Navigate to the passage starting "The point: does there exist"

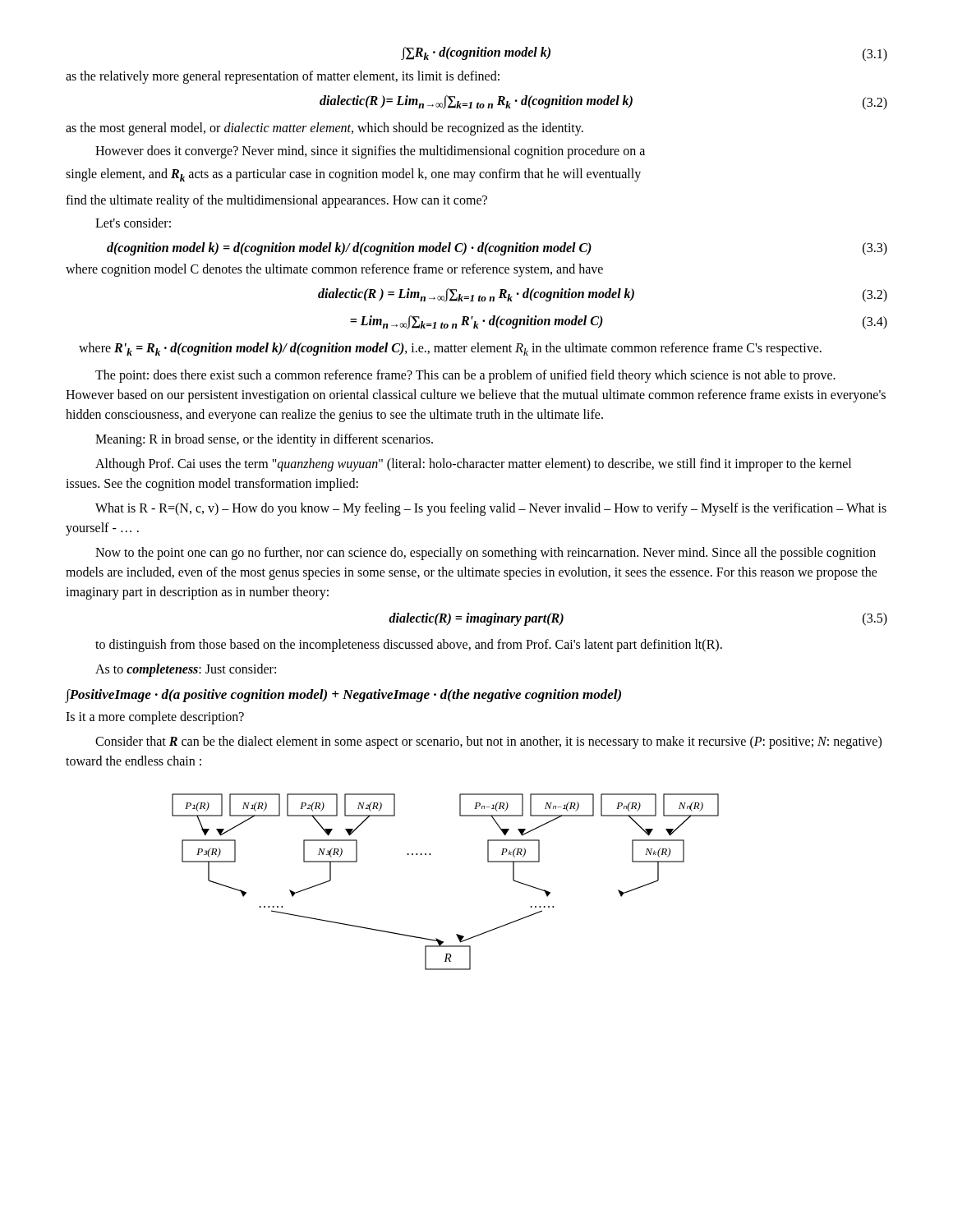tap(476, 395)
